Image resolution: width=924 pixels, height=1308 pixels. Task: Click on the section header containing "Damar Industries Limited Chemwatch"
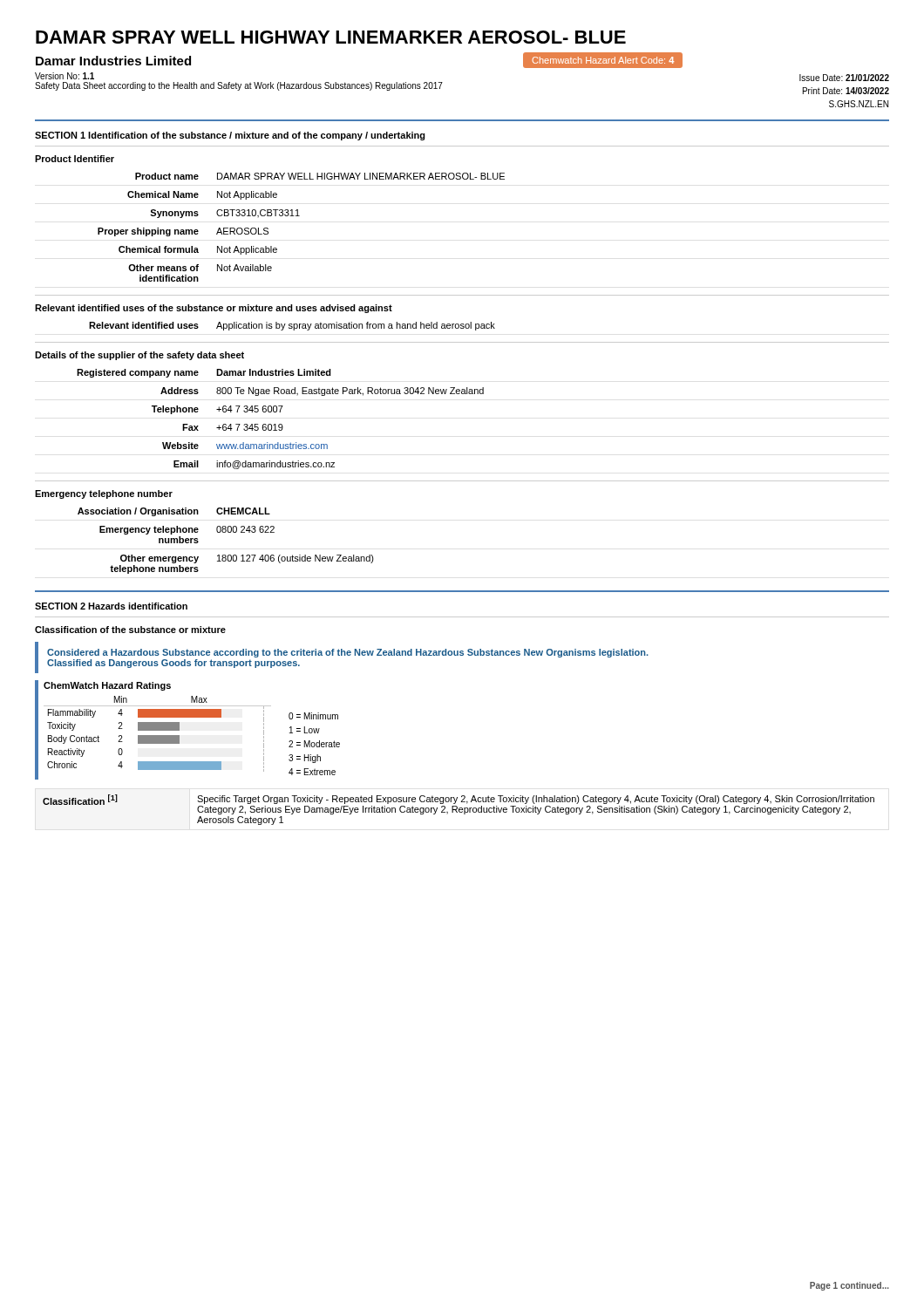pyautogui.click(x=116, y=60)
